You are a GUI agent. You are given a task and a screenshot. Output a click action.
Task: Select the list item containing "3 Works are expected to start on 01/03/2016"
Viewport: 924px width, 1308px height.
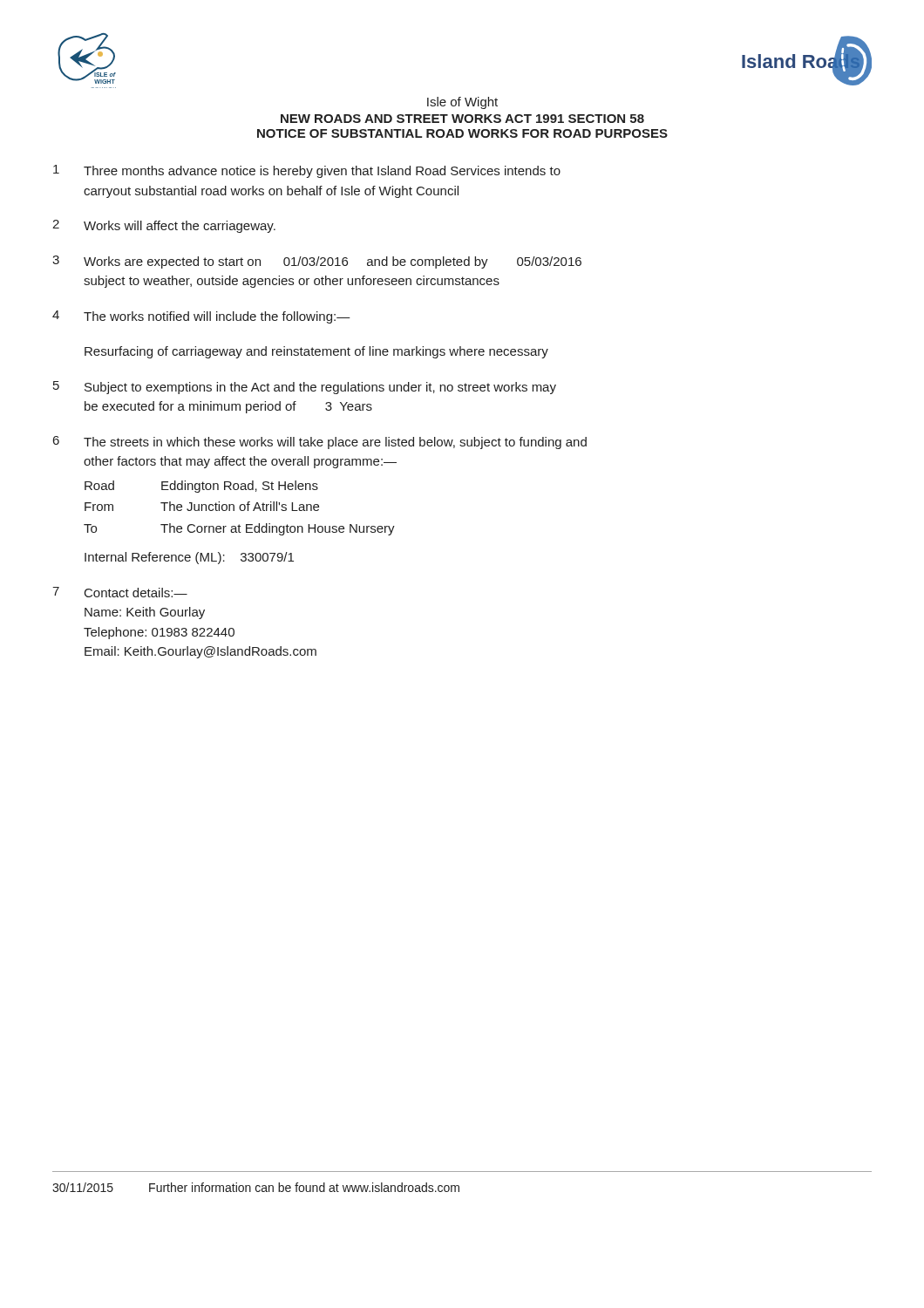point(462,271)
